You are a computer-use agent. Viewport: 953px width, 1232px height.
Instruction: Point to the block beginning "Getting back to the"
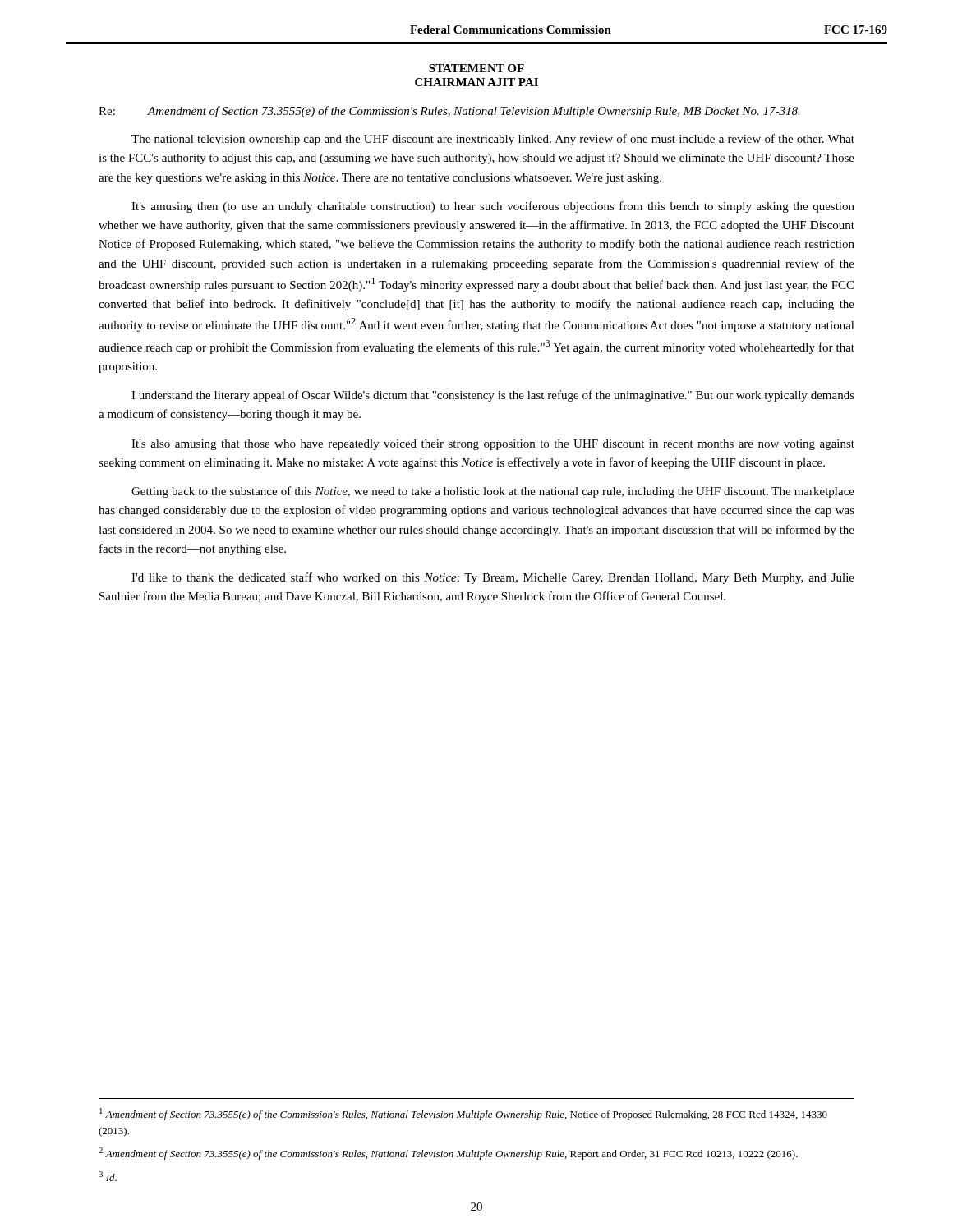(476, 520)
